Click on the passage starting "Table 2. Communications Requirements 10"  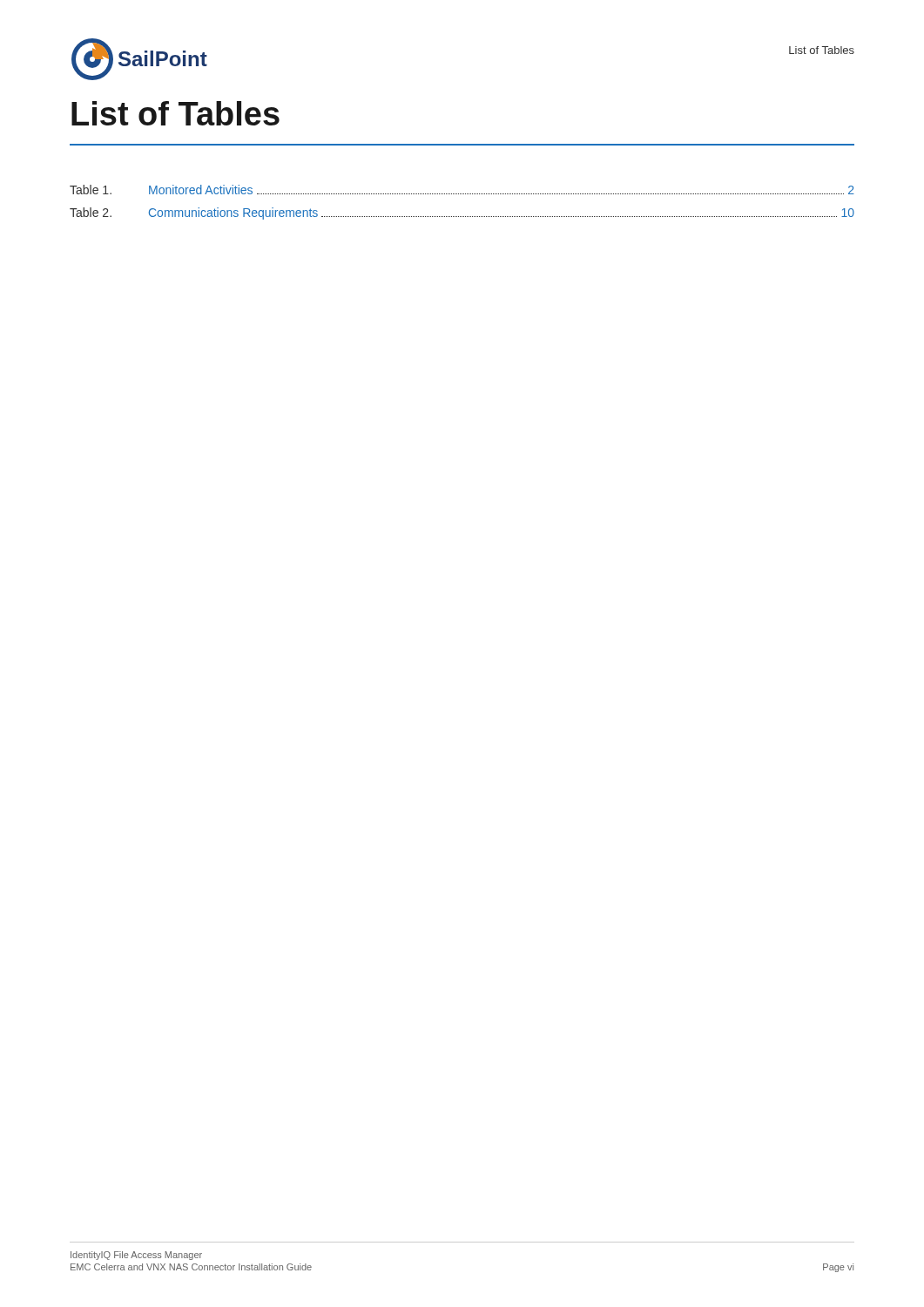pos(462,213)
